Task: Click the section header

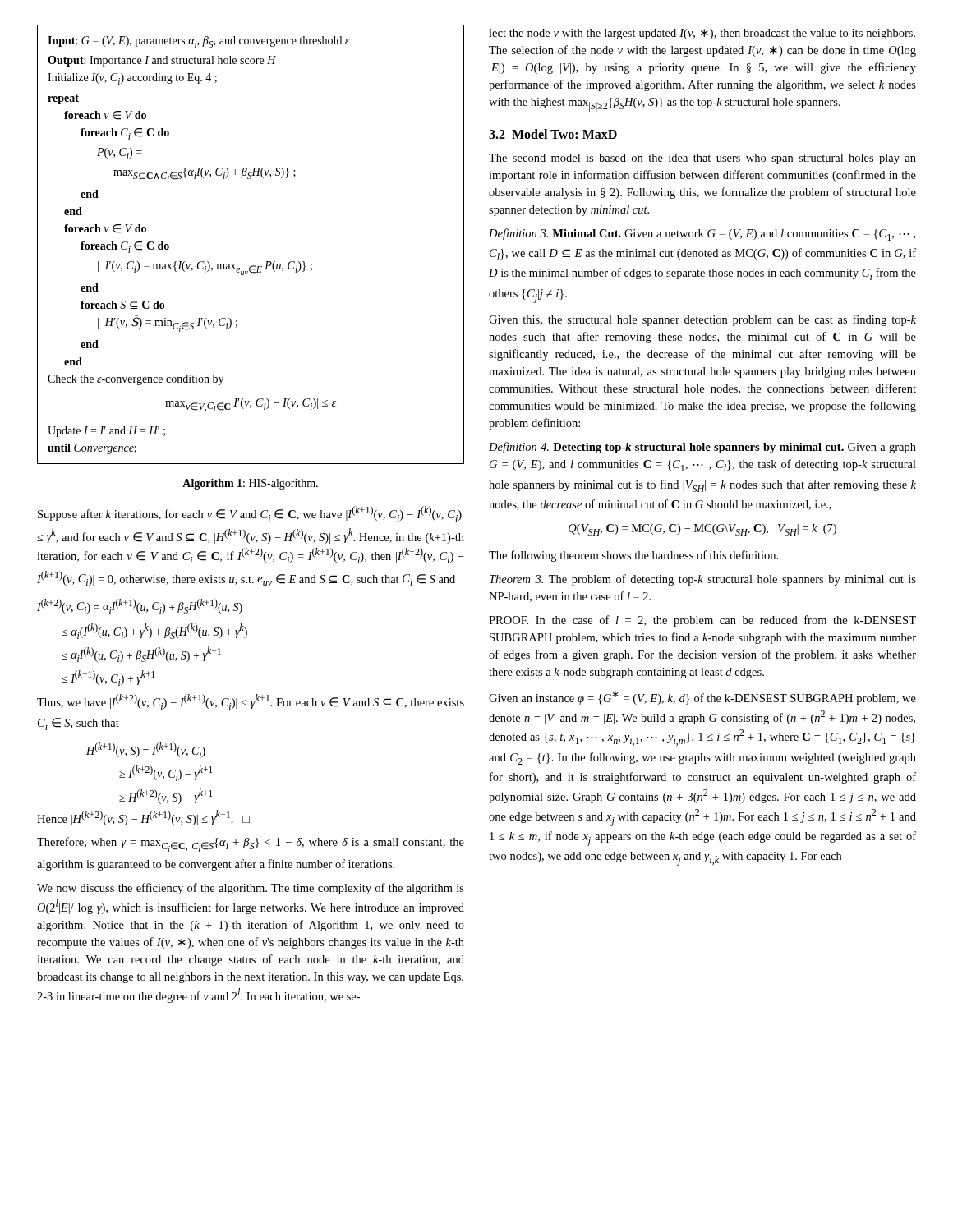Action: point(702,135)
